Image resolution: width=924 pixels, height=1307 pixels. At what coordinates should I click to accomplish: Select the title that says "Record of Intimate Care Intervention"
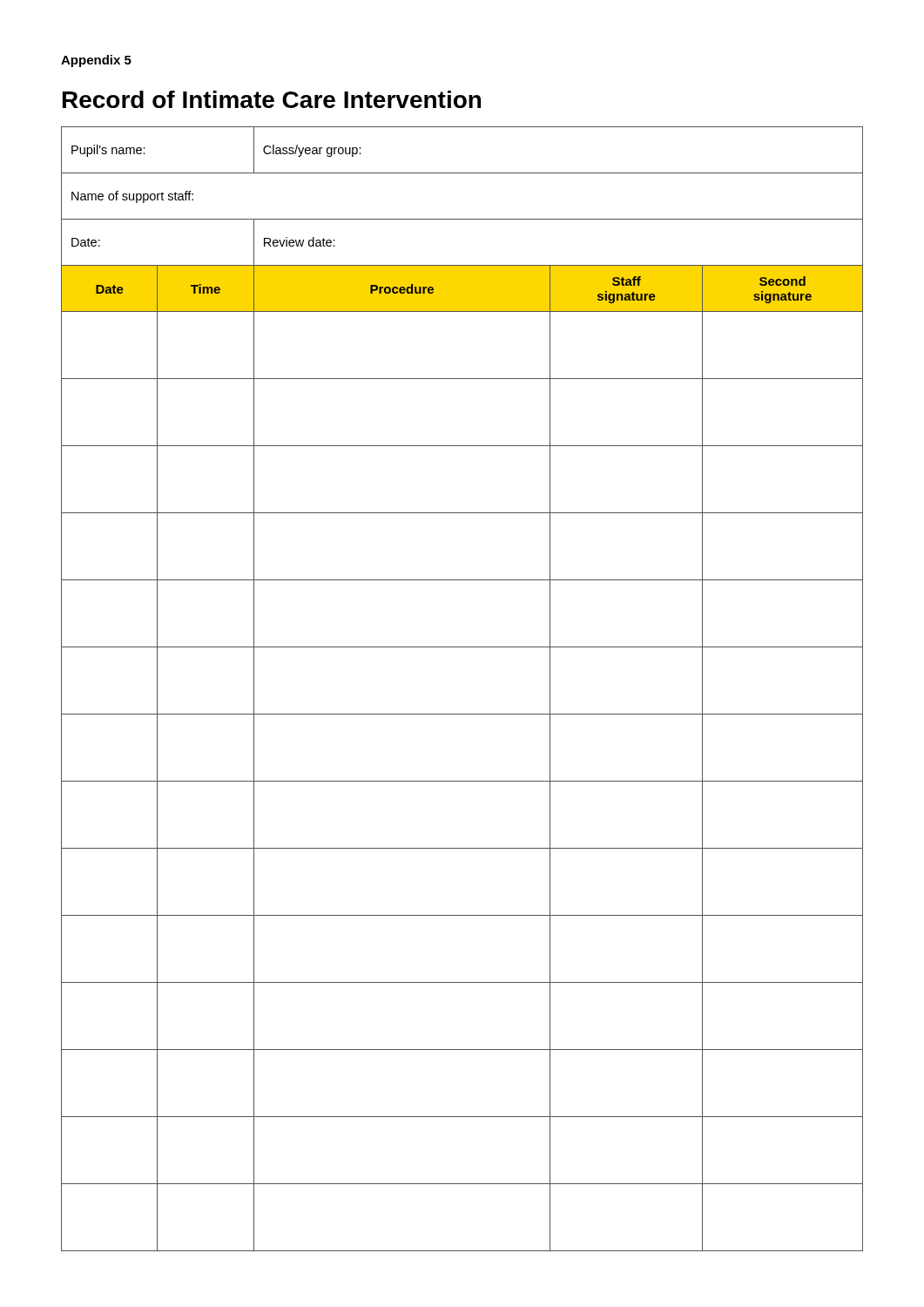272,100
